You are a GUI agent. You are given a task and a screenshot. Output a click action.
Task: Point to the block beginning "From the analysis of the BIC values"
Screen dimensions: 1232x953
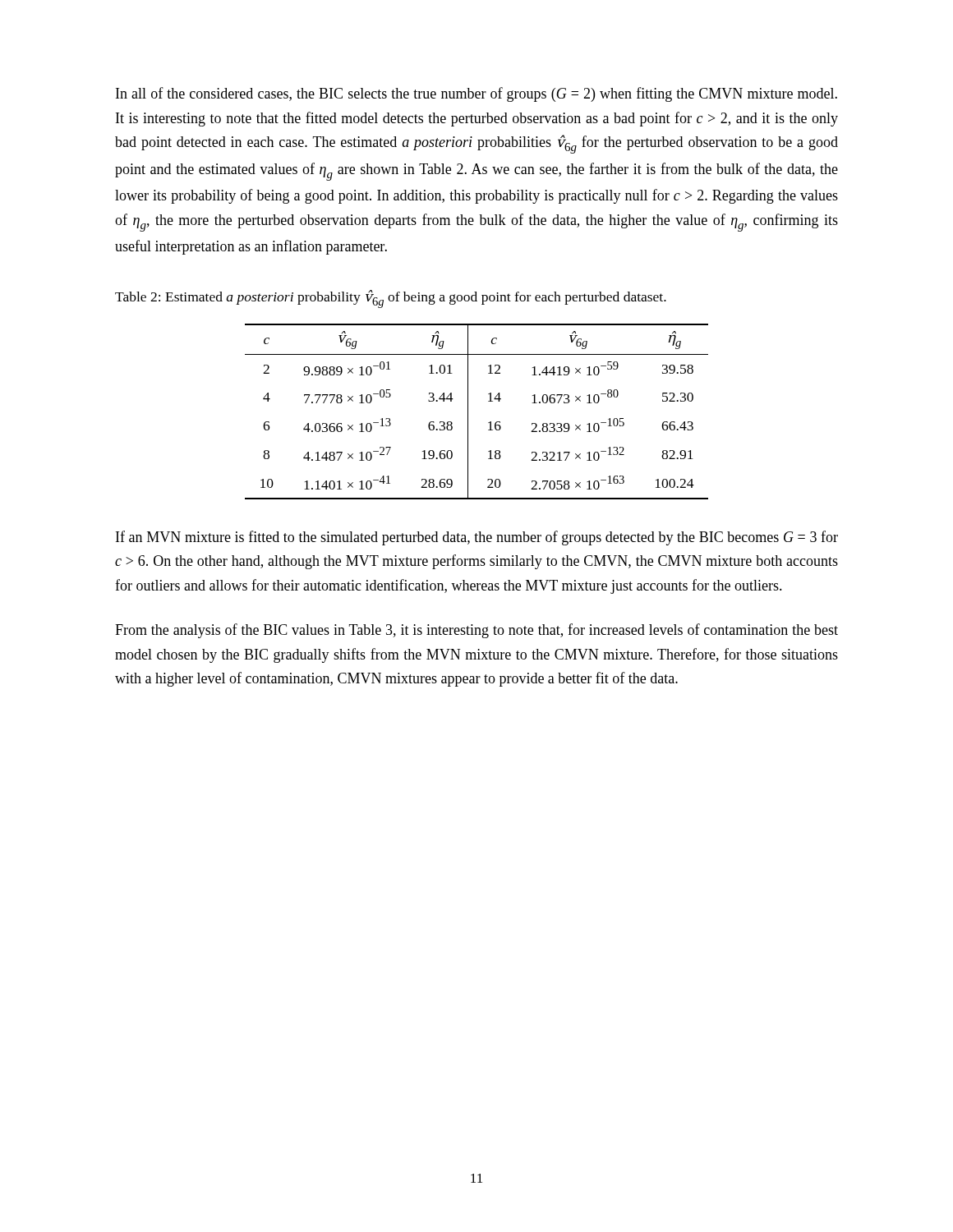click(476, 654)
